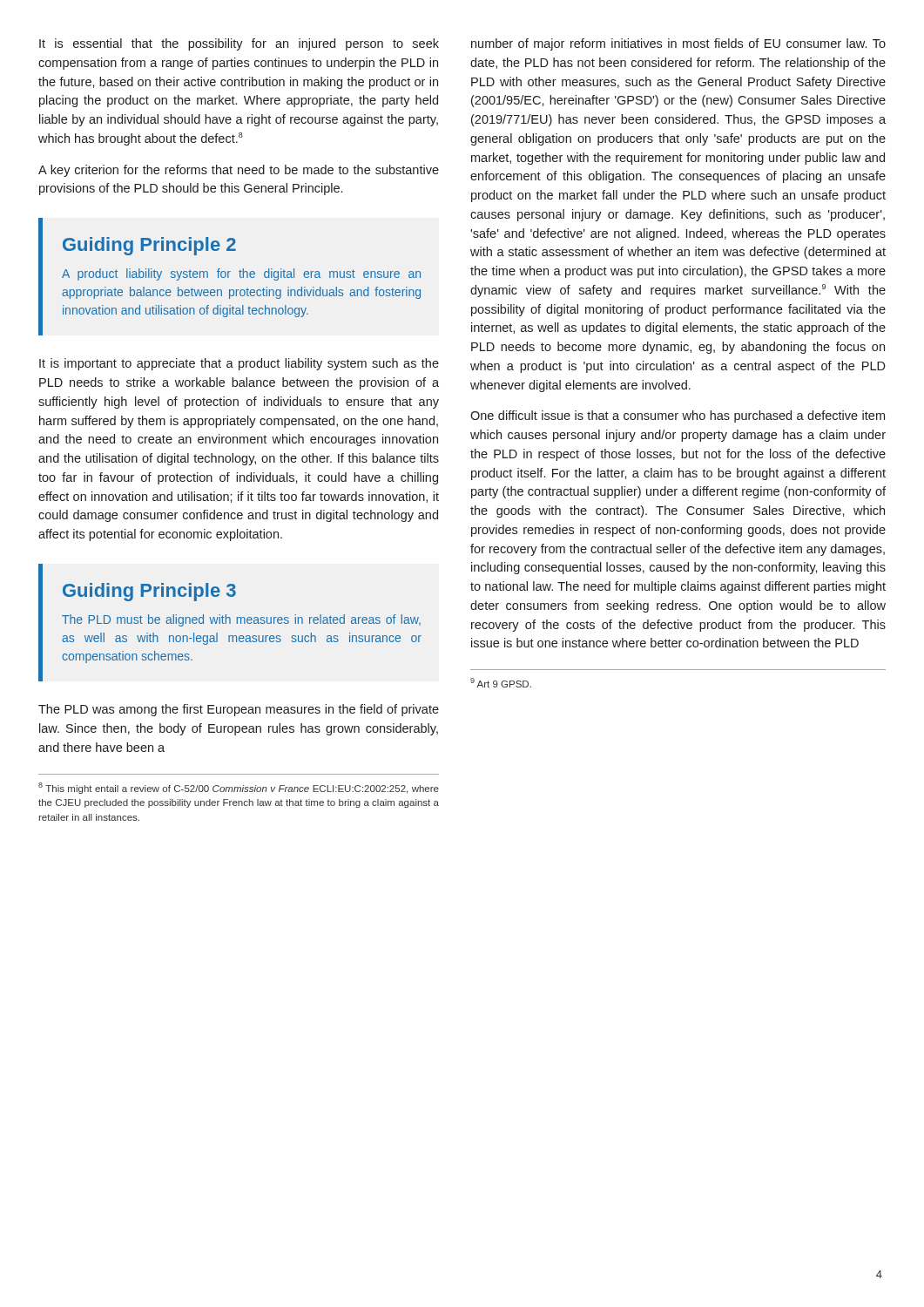Screen dimensions: 1307x924
Task: Locate the element starting "One difficult issue is that a consumer"
Action: (x=678, y=530)
